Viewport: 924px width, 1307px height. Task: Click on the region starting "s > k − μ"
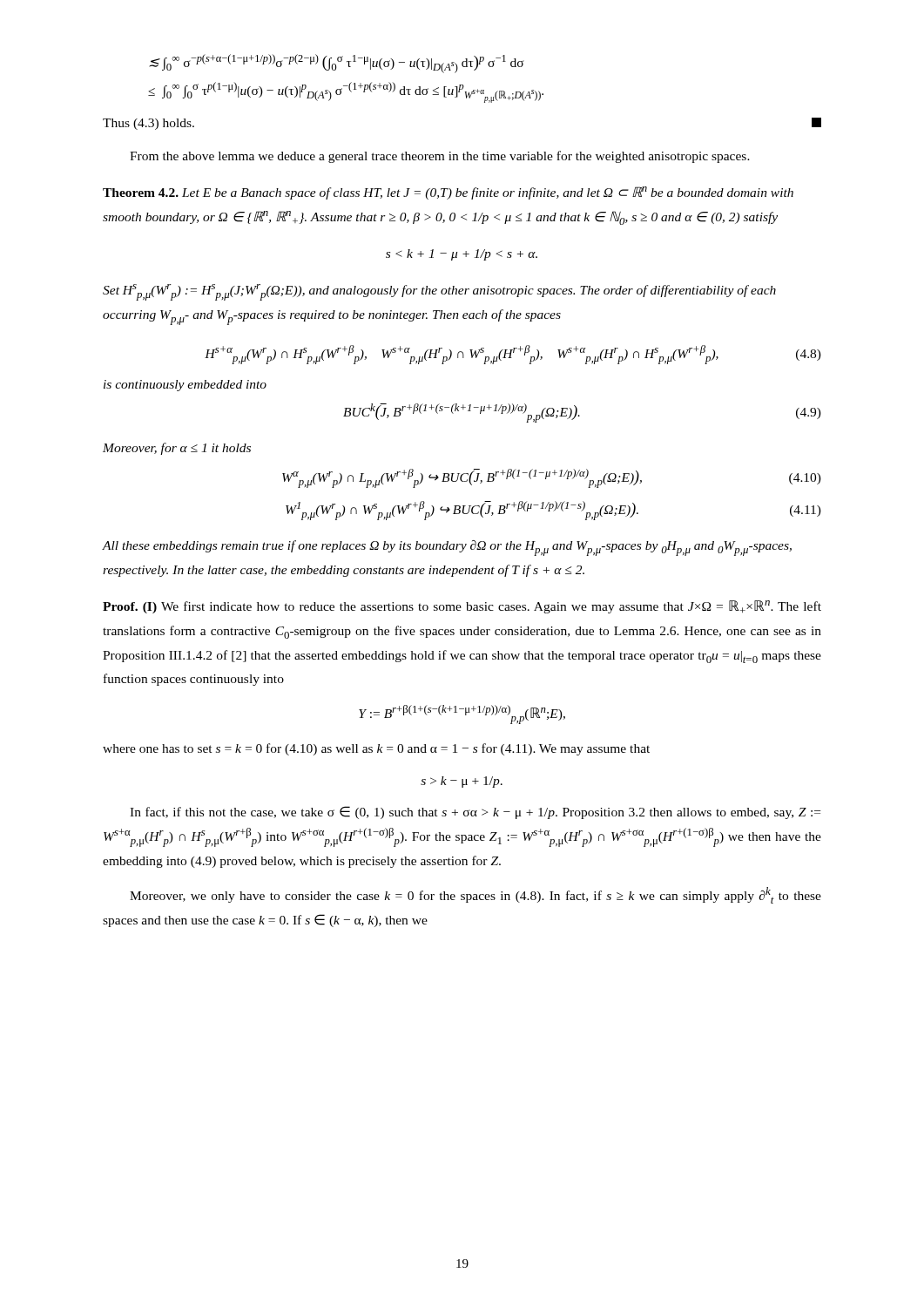click(x=462, y=780)
